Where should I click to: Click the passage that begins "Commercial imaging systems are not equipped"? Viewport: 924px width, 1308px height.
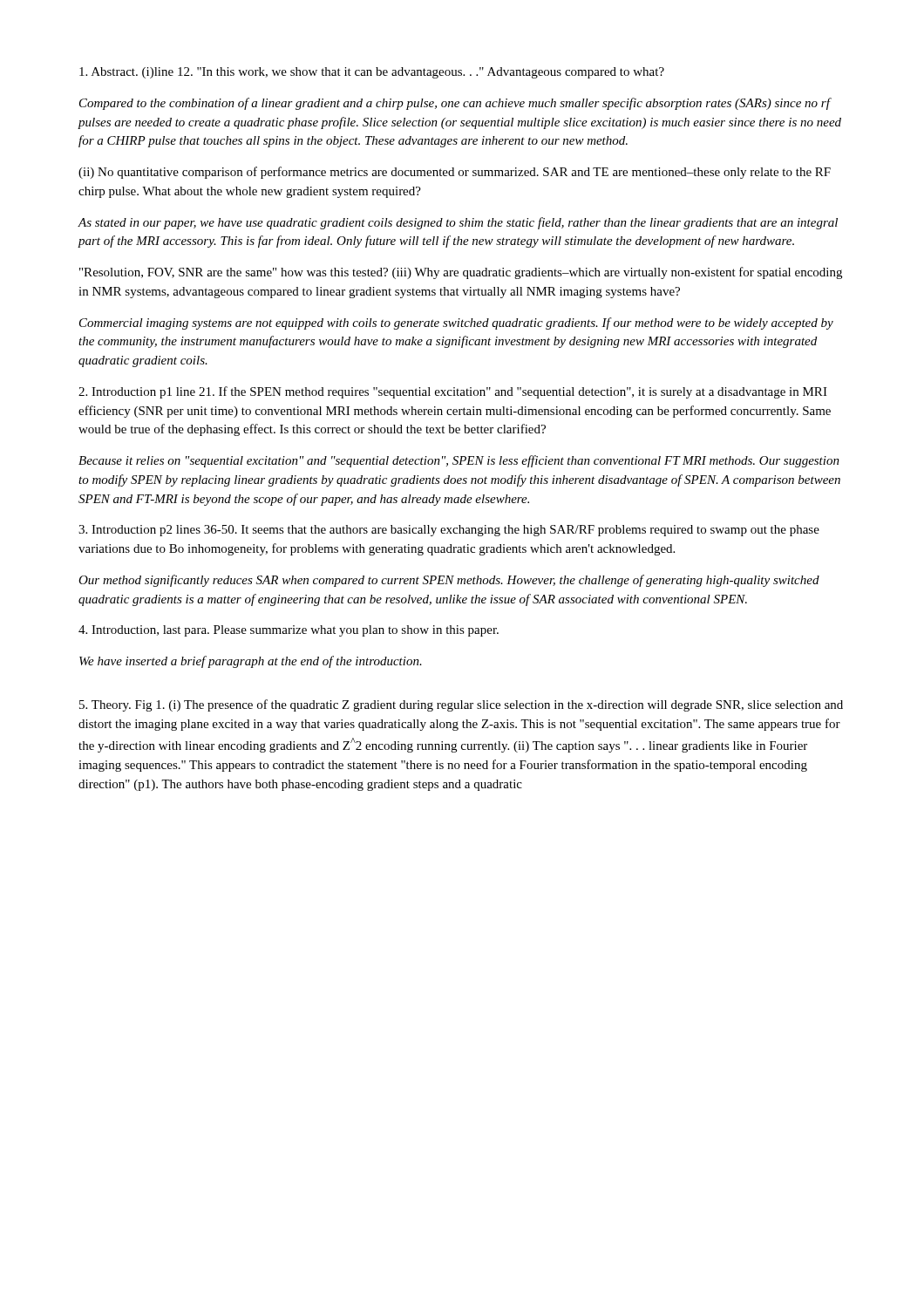[456, 341]
